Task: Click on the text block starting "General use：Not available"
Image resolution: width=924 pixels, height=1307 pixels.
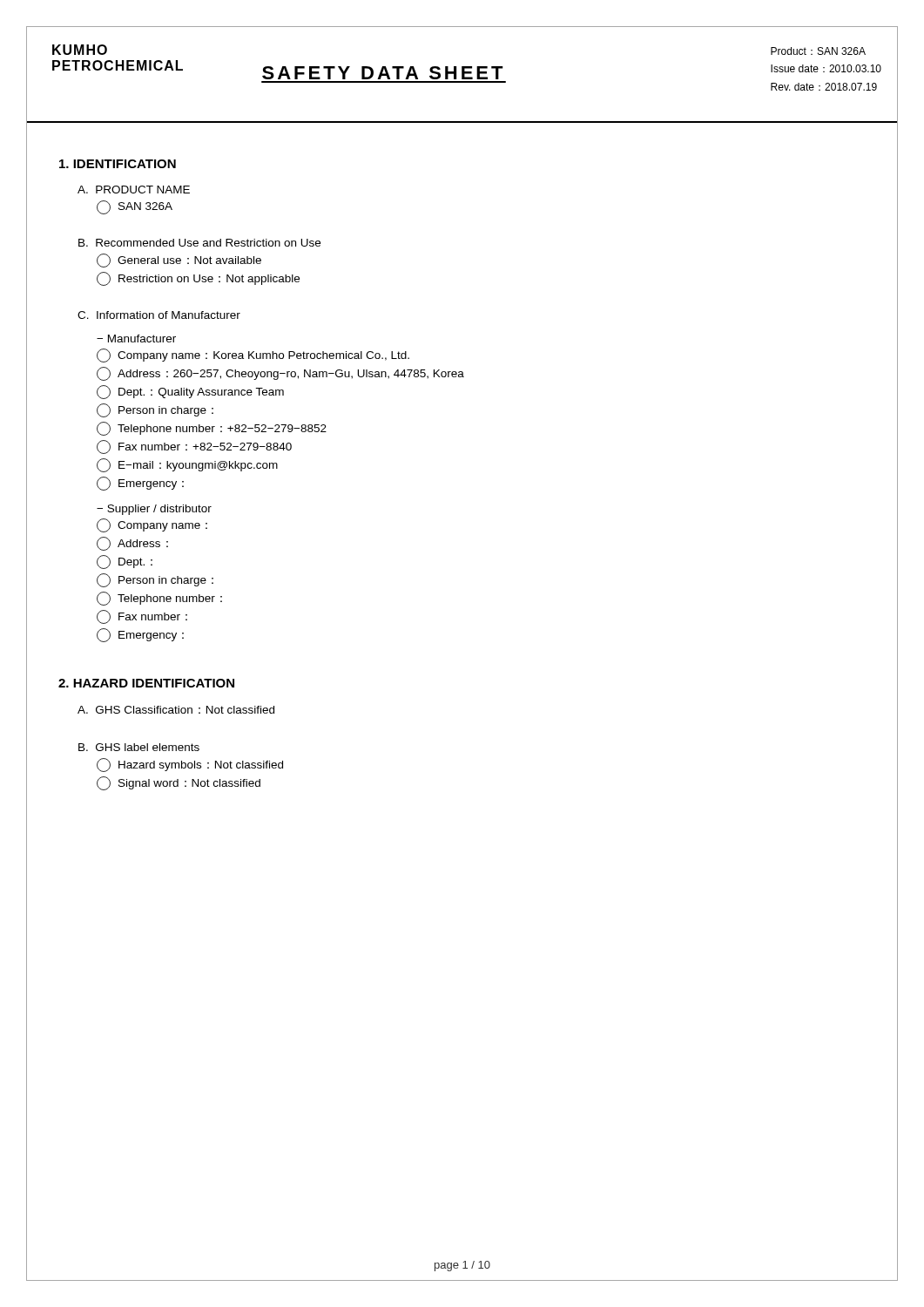Action: [x=179, y=260]
